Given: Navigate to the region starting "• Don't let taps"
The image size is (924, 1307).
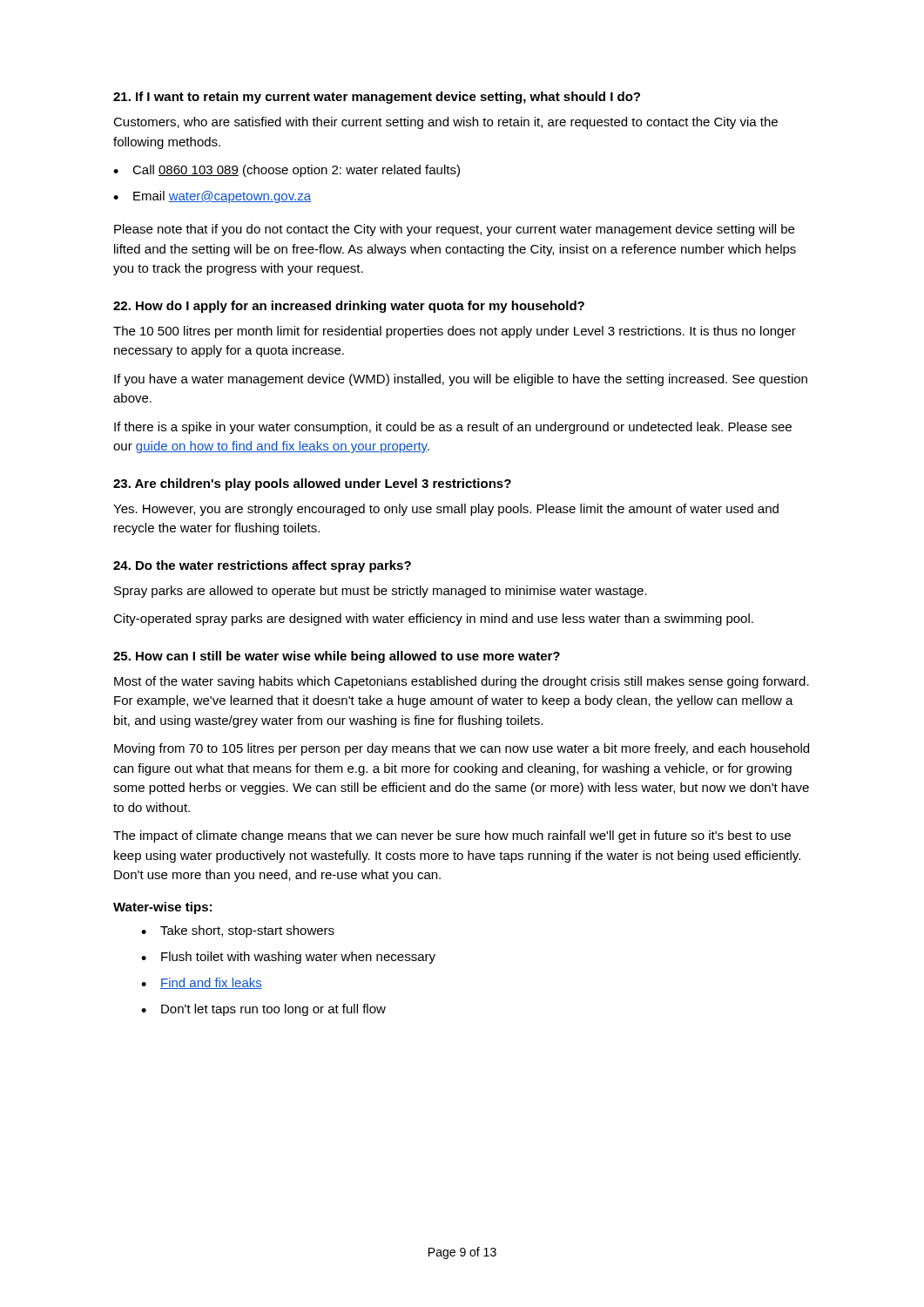Looking at the screenshot, I should 263,1011.
